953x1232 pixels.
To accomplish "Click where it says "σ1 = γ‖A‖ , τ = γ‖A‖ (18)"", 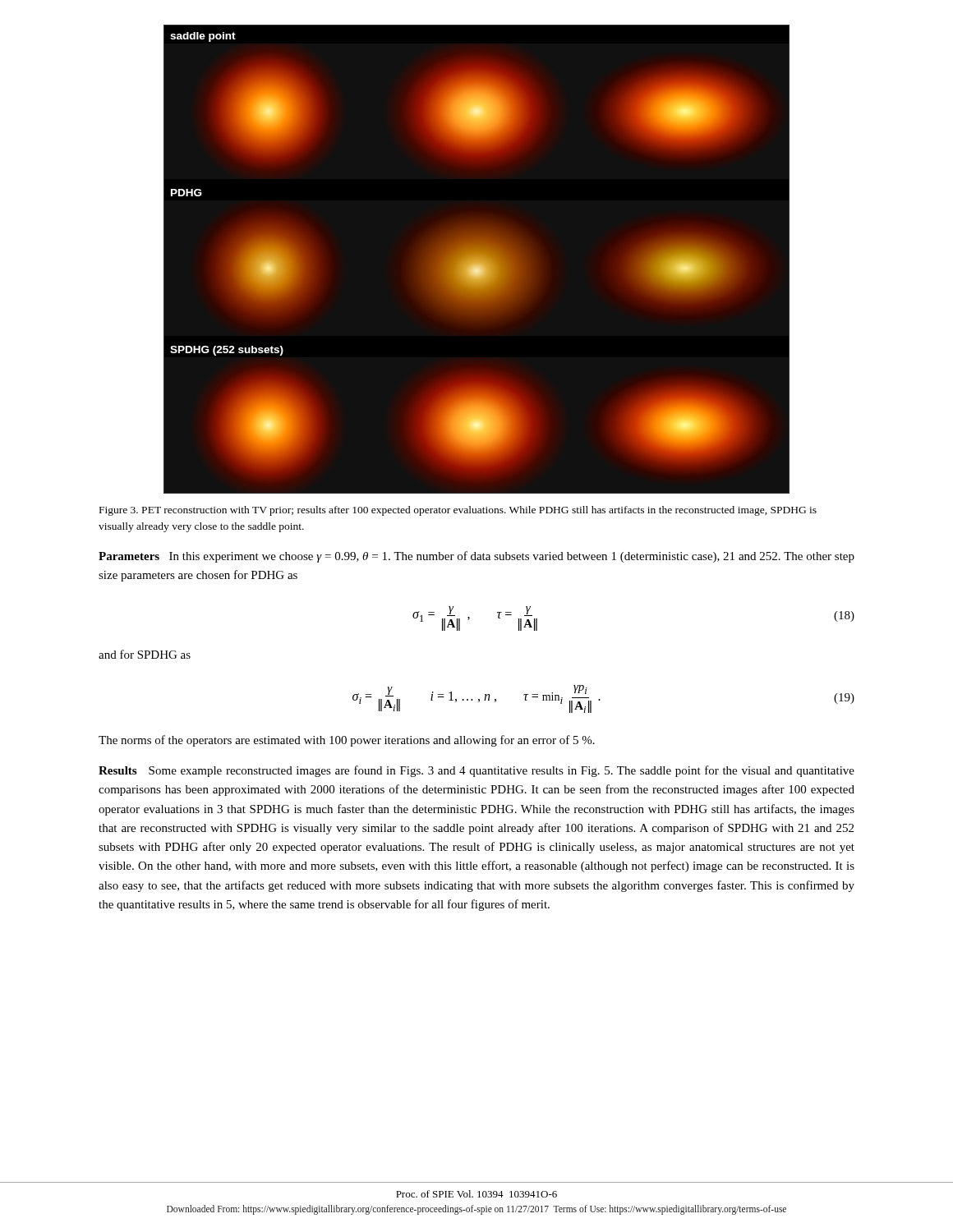I will pyautogui.click(x=442, y=619).
